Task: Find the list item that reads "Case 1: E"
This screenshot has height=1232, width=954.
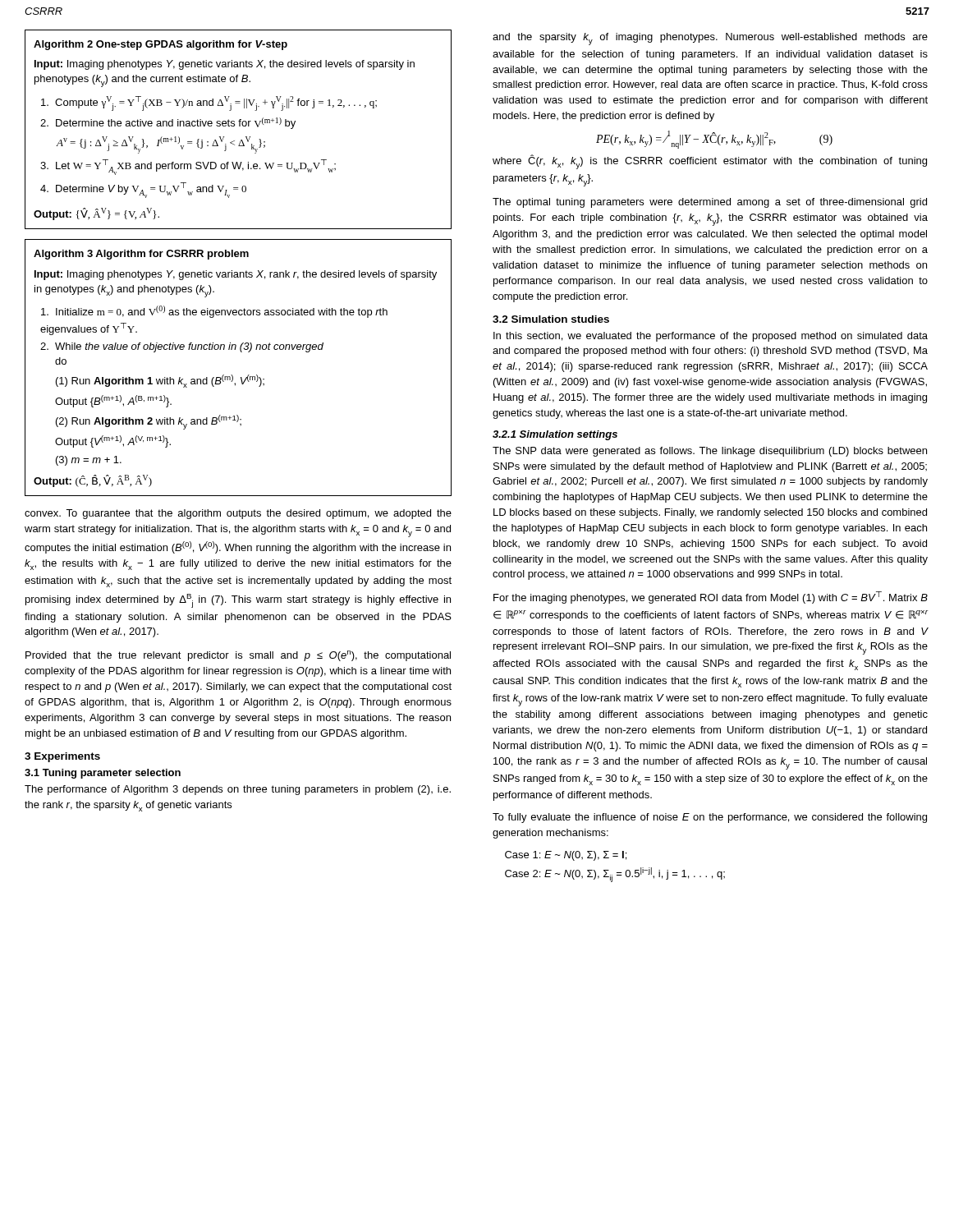Action: tap(560, 855)
